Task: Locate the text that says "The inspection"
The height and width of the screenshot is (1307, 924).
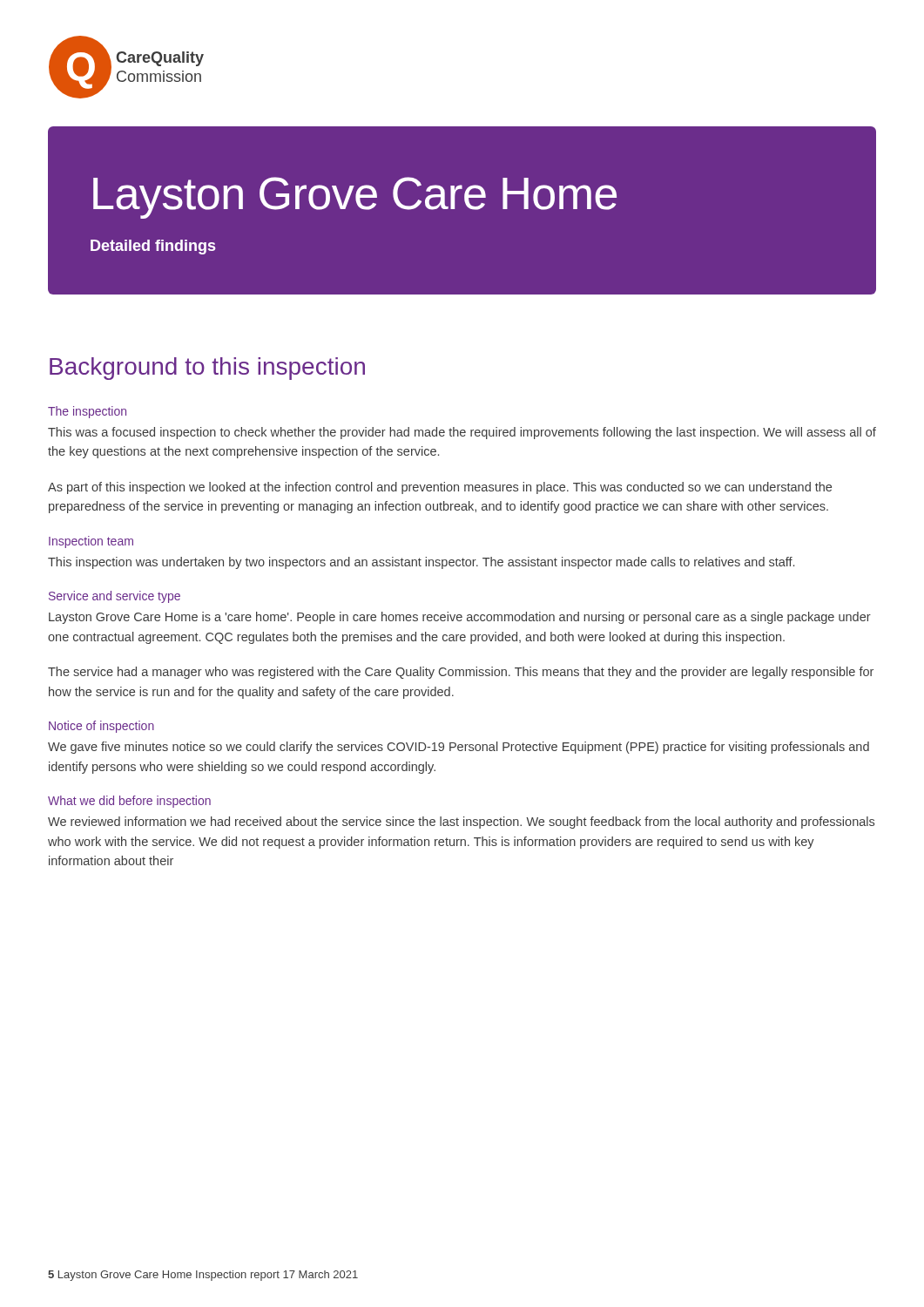Action: click(x=88, y=411)
